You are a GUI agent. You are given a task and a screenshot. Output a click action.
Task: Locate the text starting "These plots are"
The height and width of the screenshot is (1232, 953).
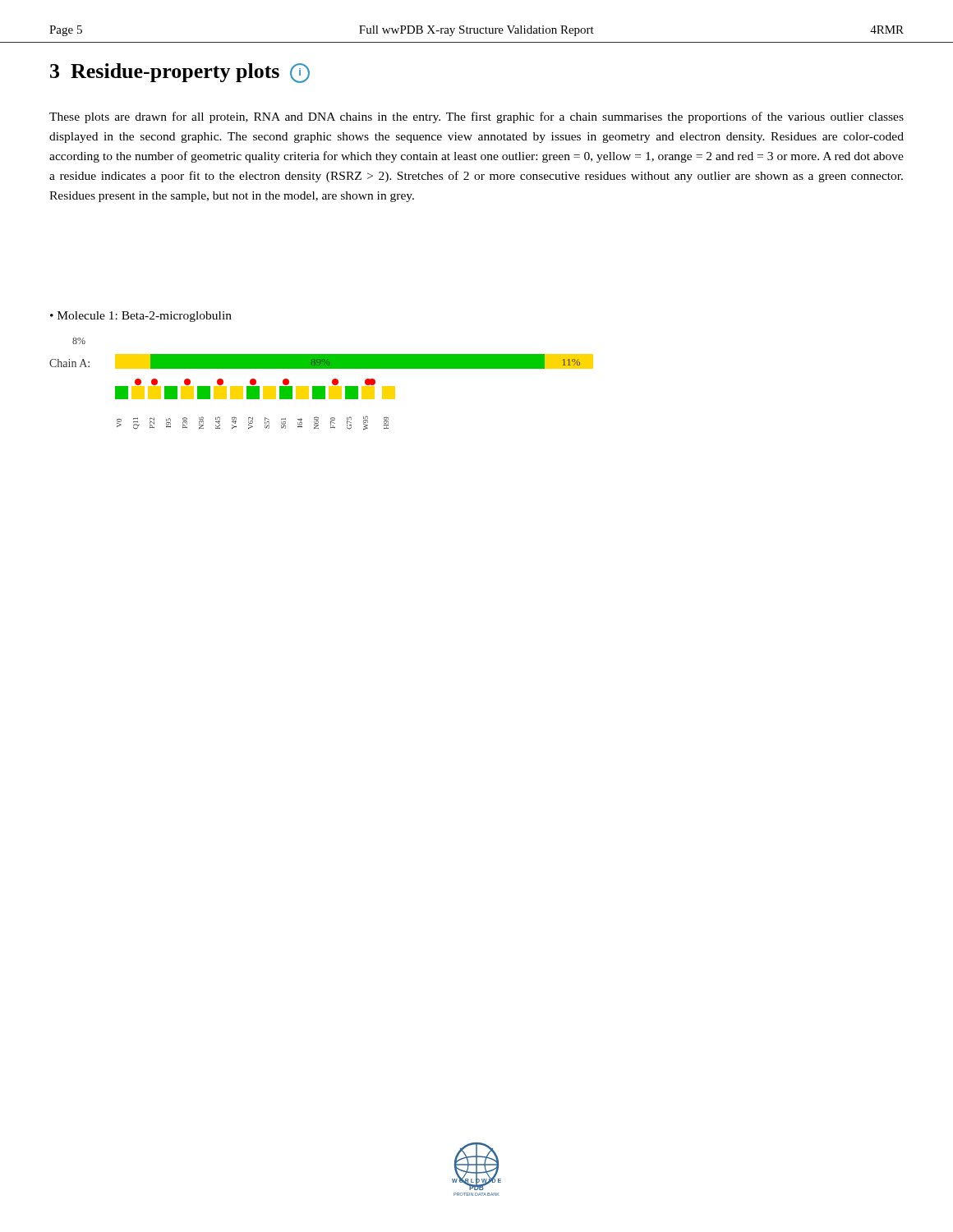tap(476, 156)
